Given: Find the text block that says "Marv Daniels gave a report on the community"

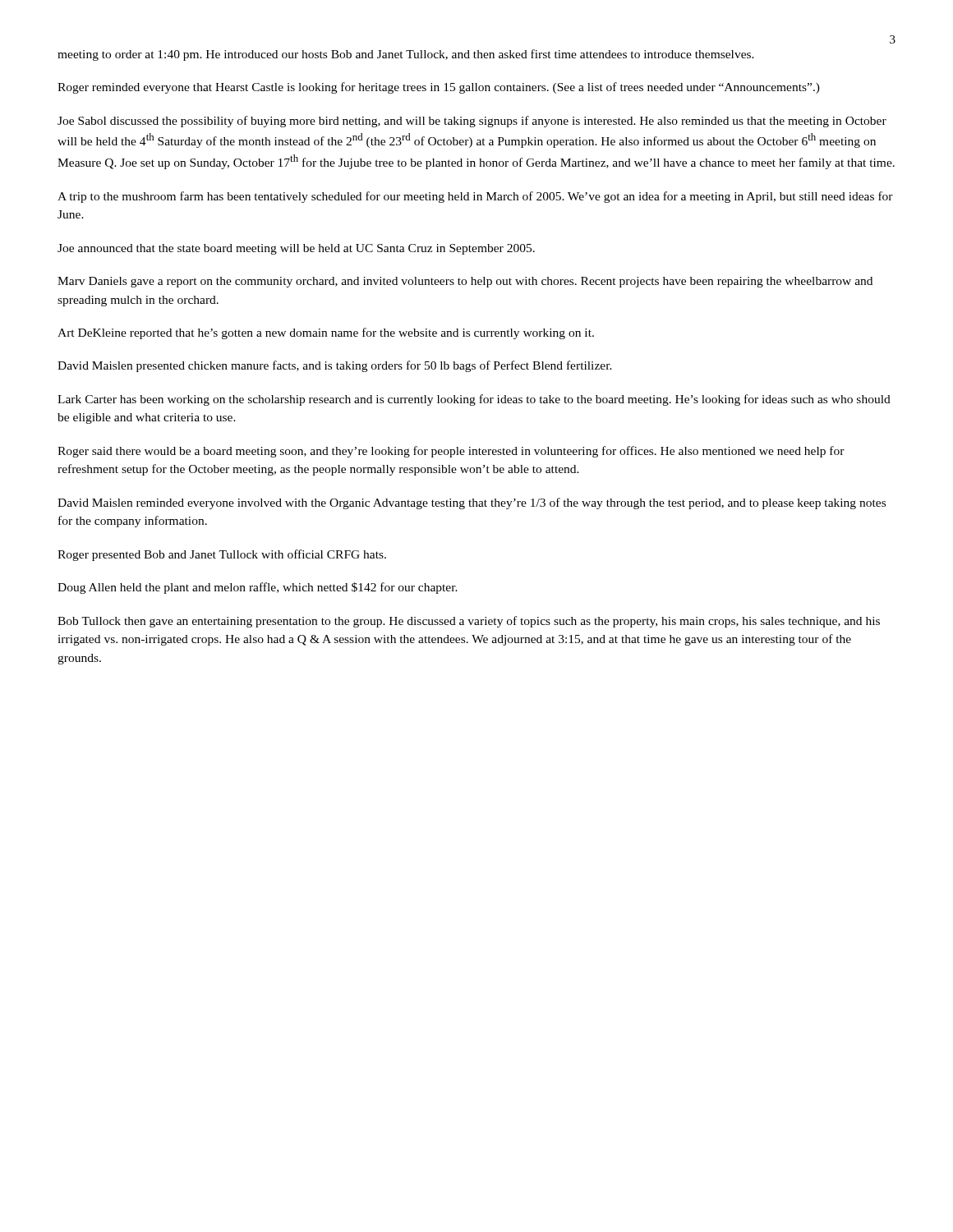Looking at the screenshot, I should point(465,290).
